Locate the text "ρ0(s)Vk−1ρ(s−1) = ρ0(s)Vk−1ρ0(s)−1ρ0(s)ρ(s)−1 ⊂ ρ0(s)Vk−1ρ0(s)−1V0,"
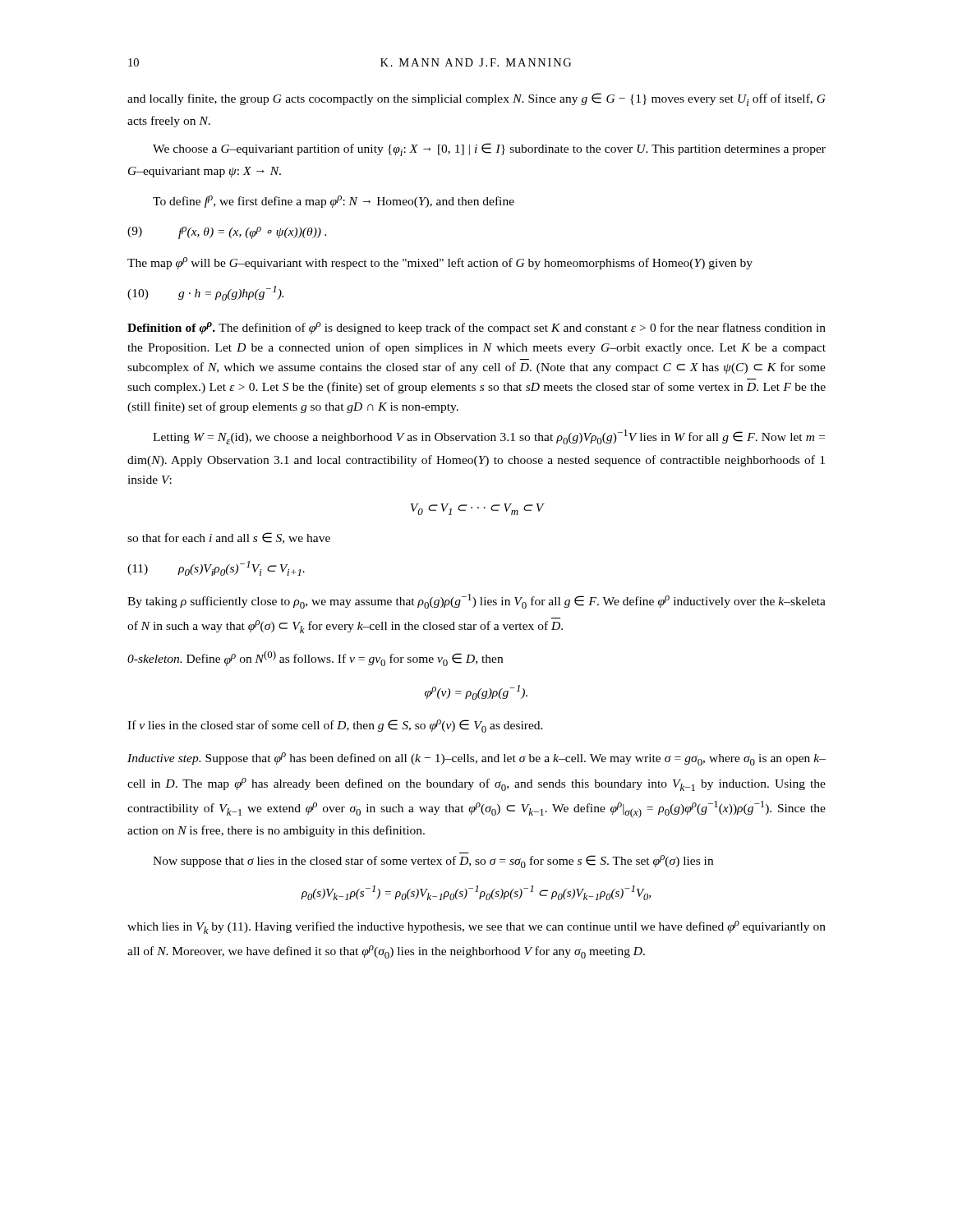Screen dimensions: 1232x953 coord(476,893)
